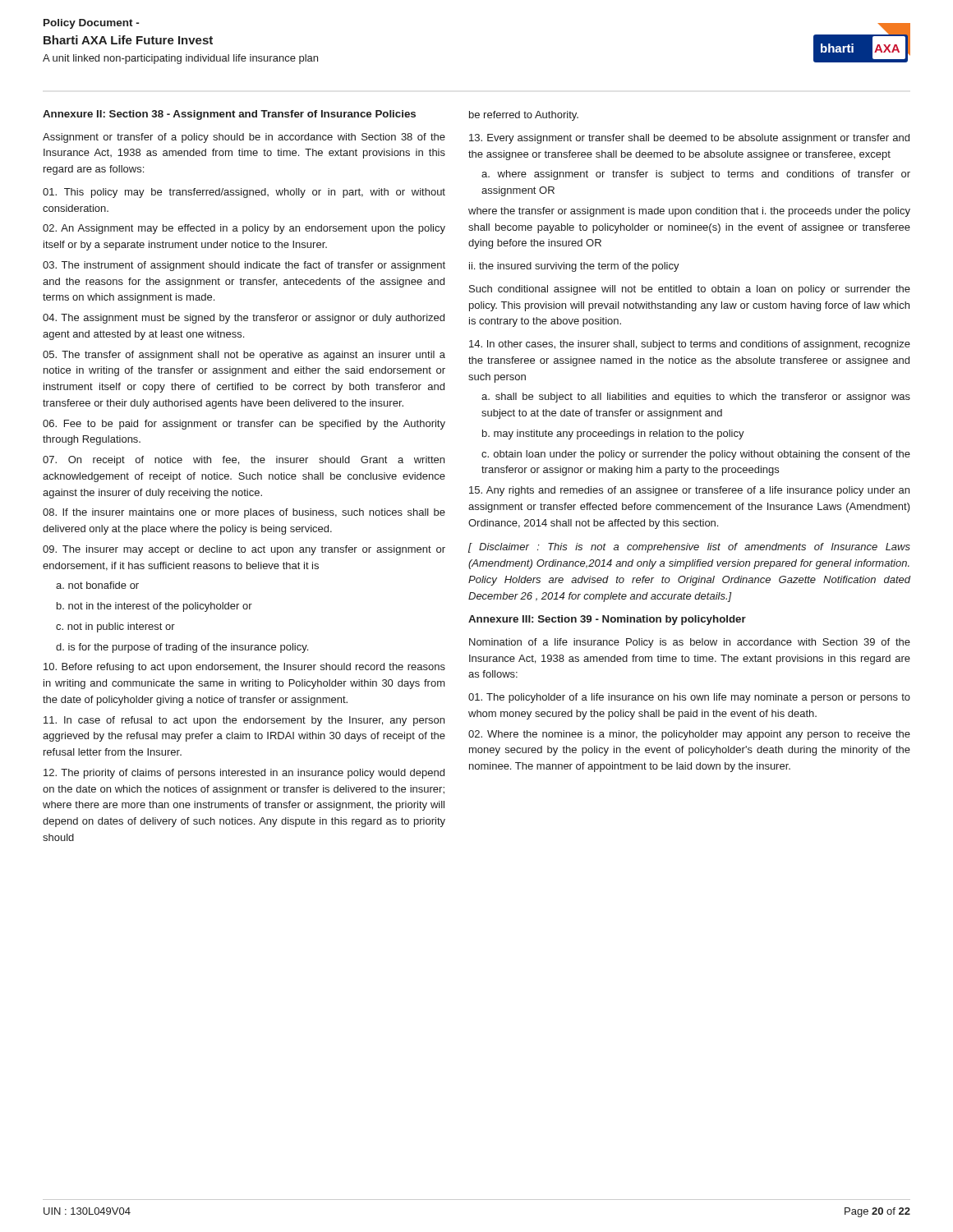Find the text starting "b. not in"
Image resolution: width=953 pixels, height=1232 pixels.
(154, 606)
